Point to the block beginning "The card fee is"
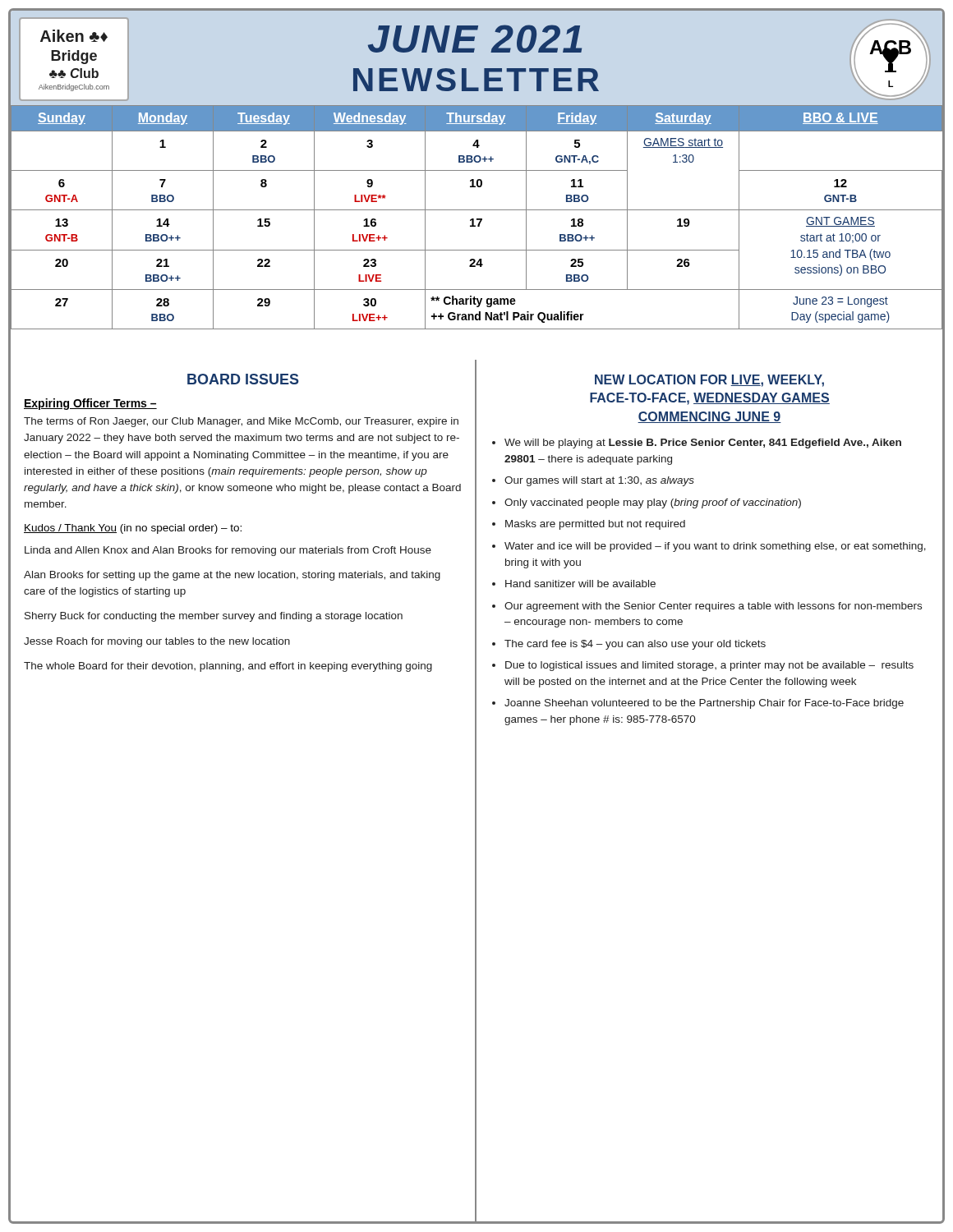The height and width of the screenshot is (1232, 953). (635, 643)
